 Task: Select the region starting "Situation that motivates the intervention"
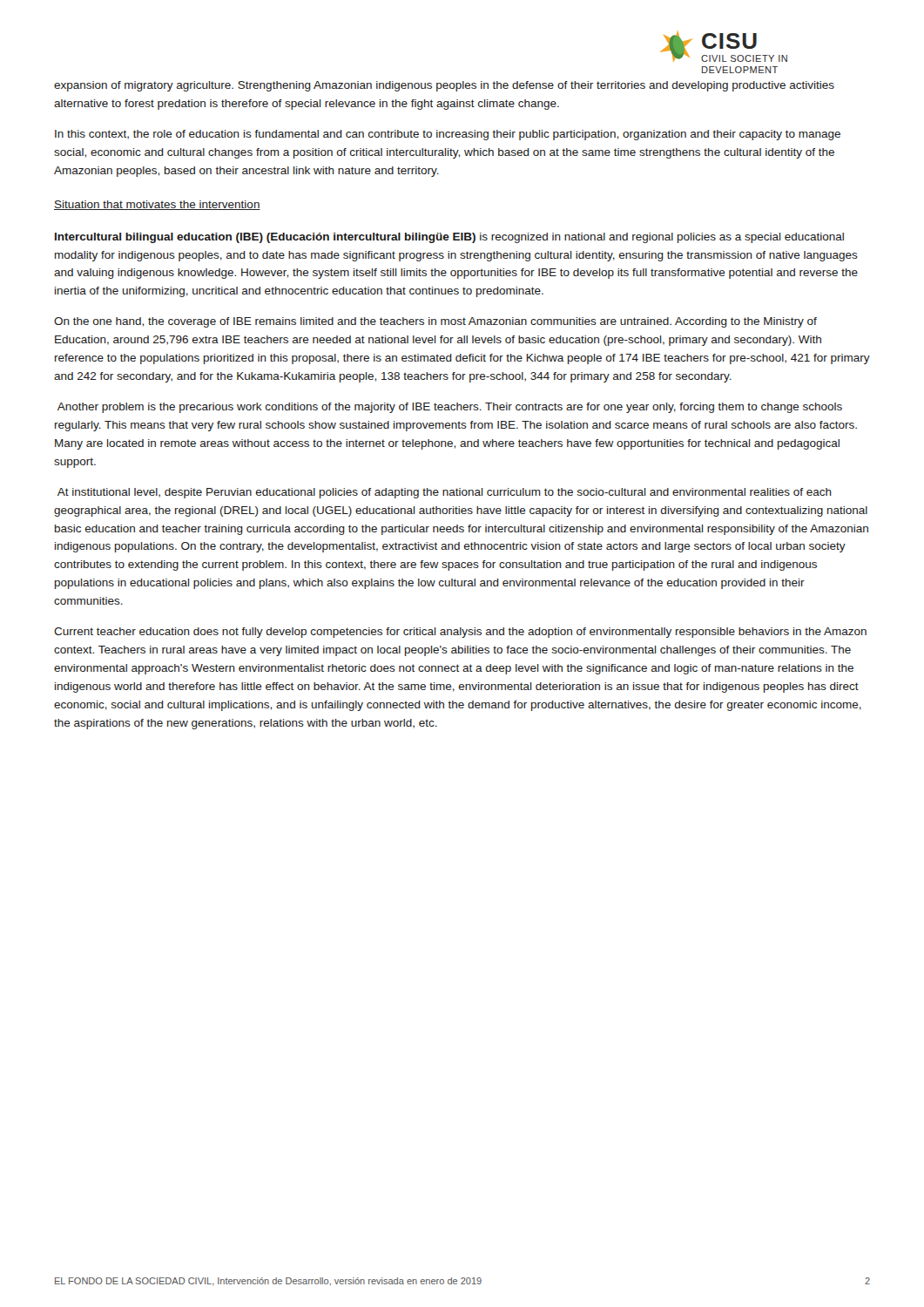(x=157, y=204)
